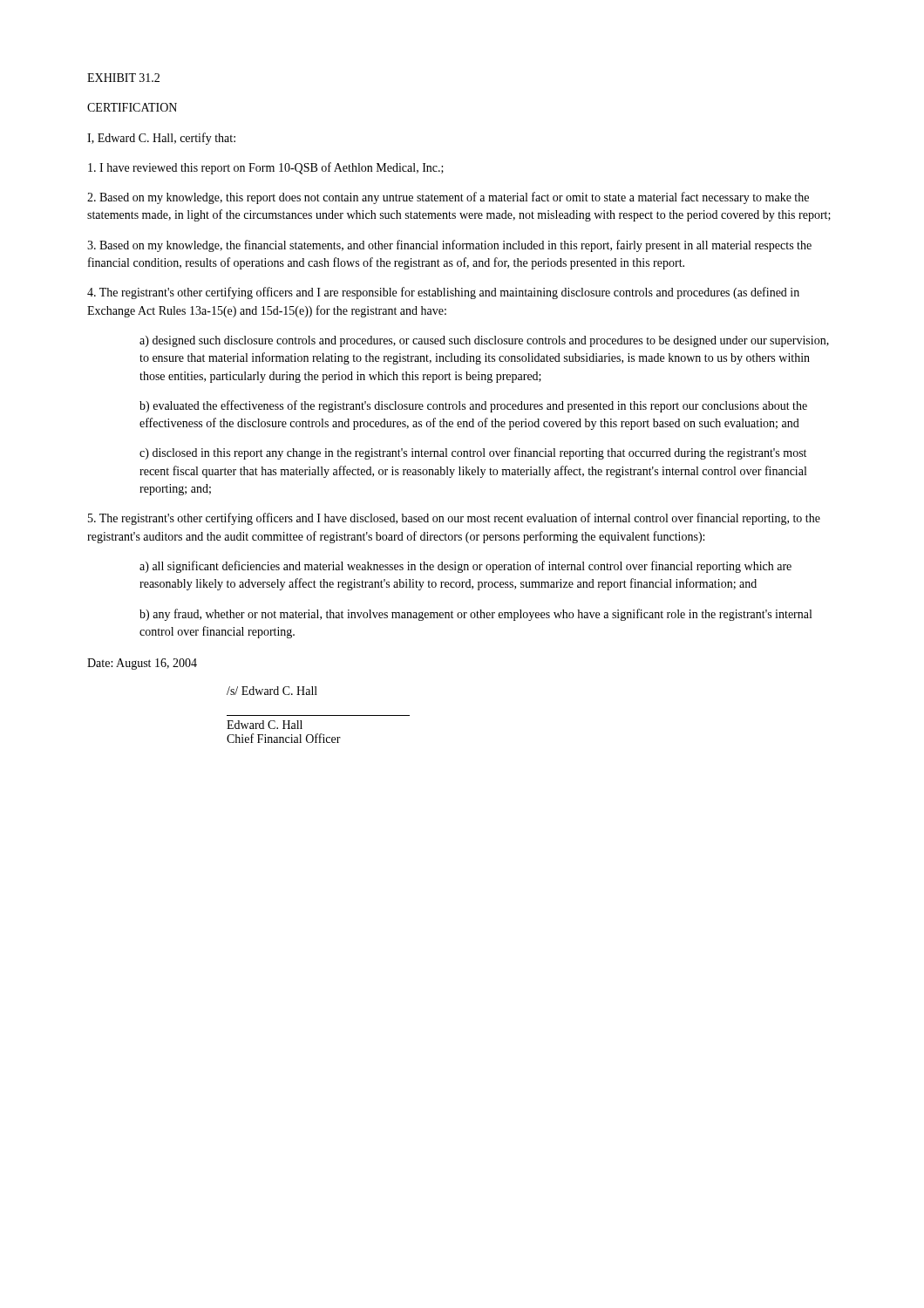Navigate to the region starting "b) evaluated the effectiveness of the"
Screen dimensions: 1308x924
pyautogui.click(x=473, y=415)
